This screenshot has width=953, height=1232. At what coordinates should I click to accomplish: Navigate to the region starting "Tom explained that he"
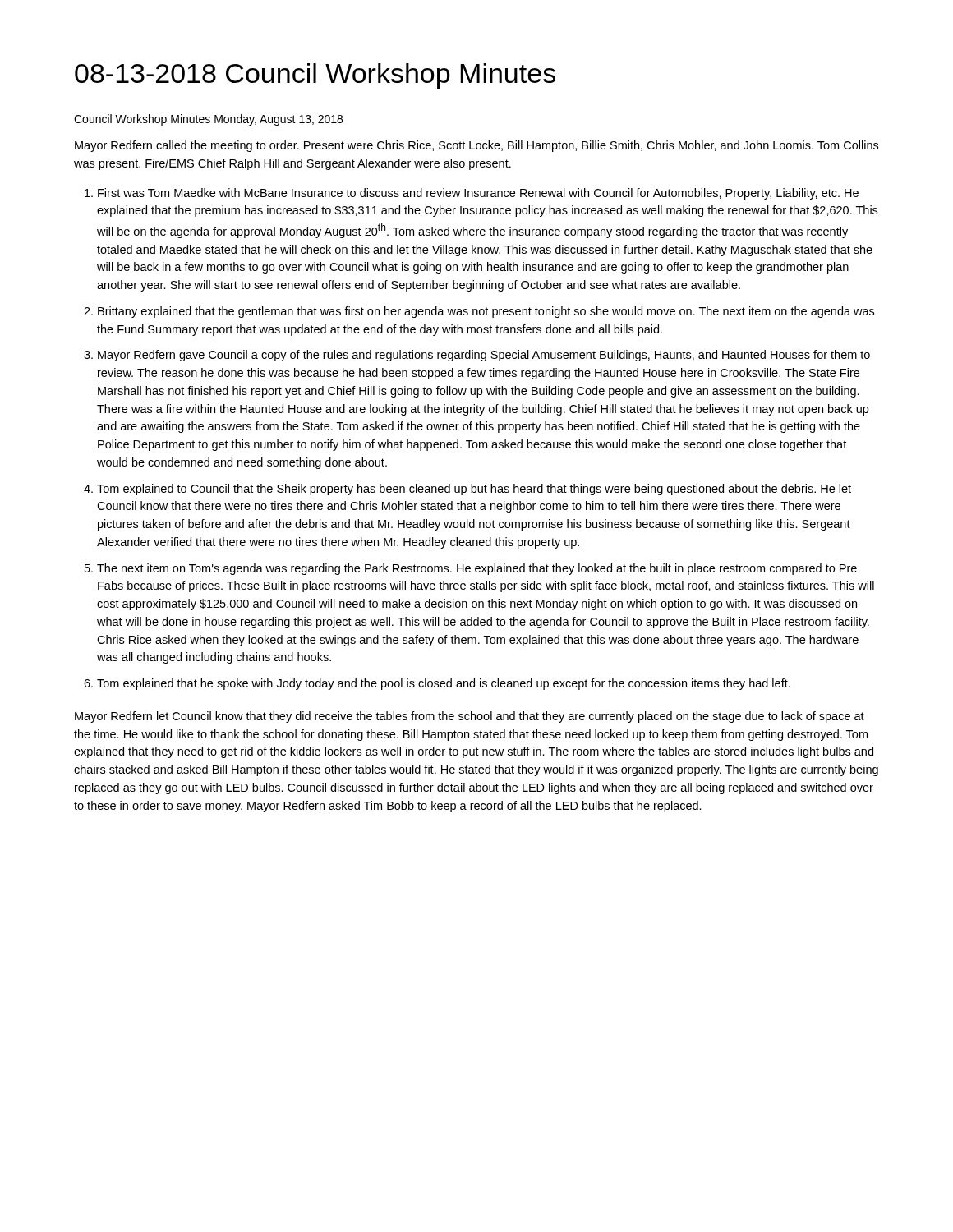[444, 683]
